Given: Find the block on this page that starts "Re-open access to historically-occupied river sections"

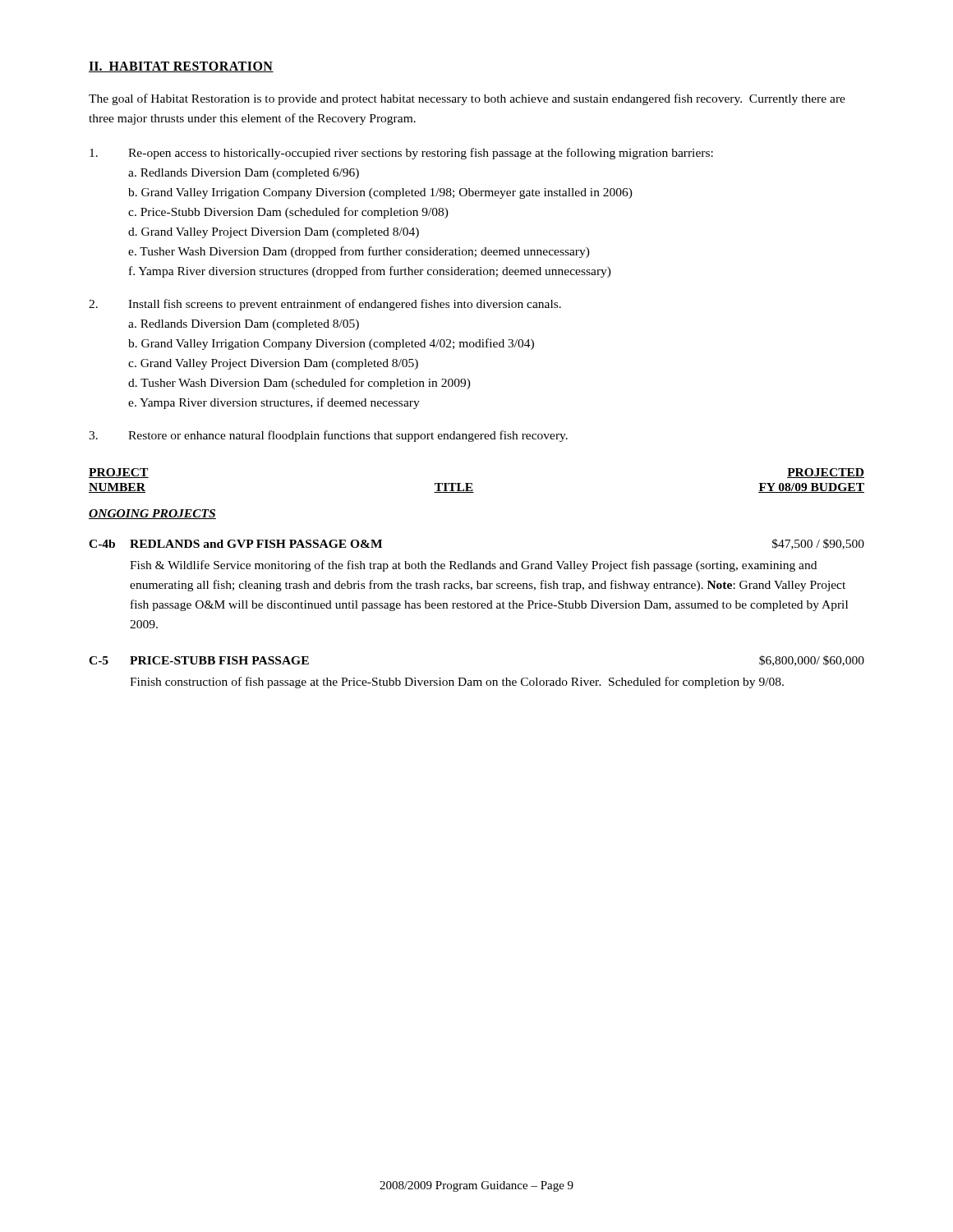Looking at the screenshot, I should tap(401, 154).
